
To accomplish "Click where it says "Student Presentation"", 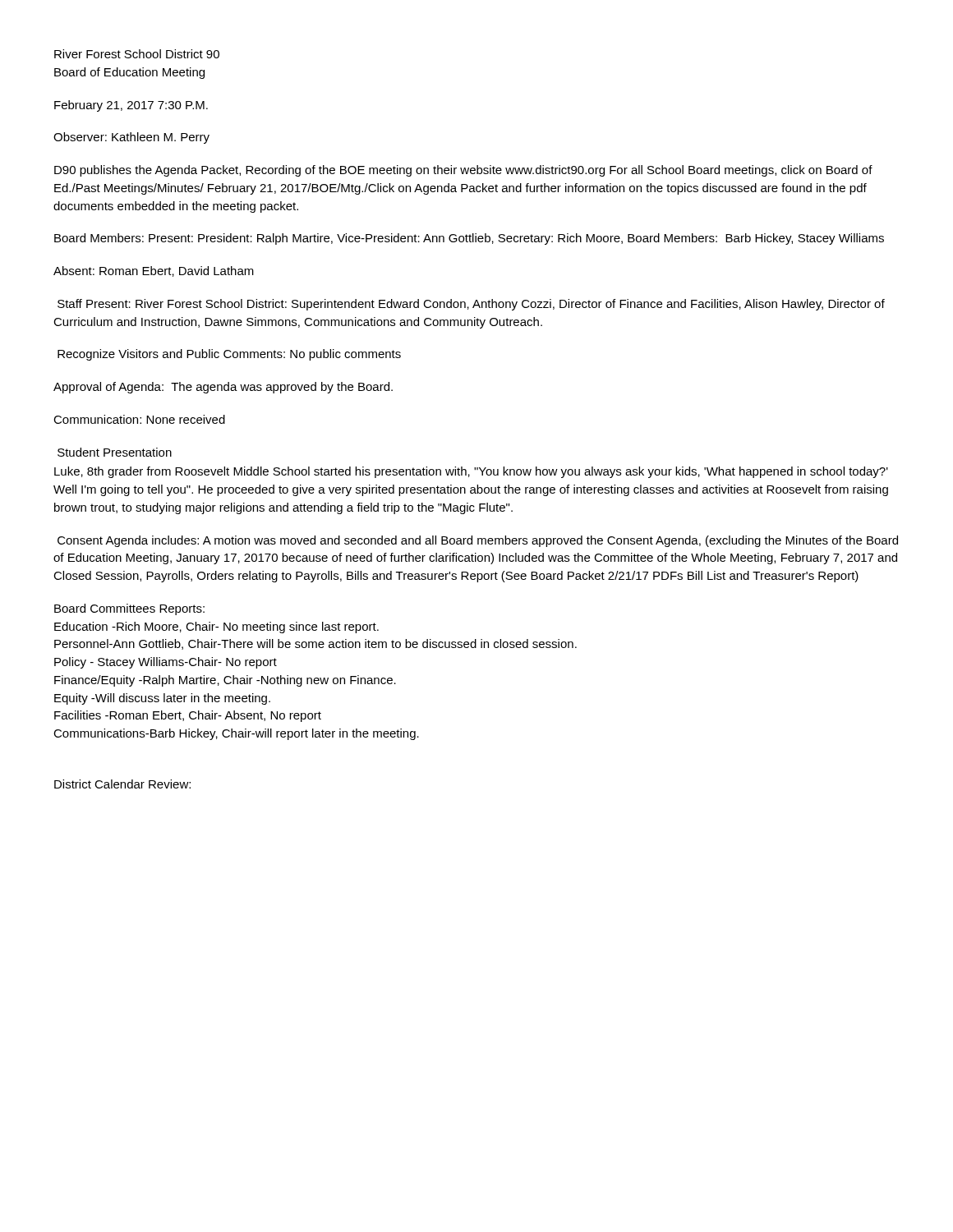I will [113, 452].
